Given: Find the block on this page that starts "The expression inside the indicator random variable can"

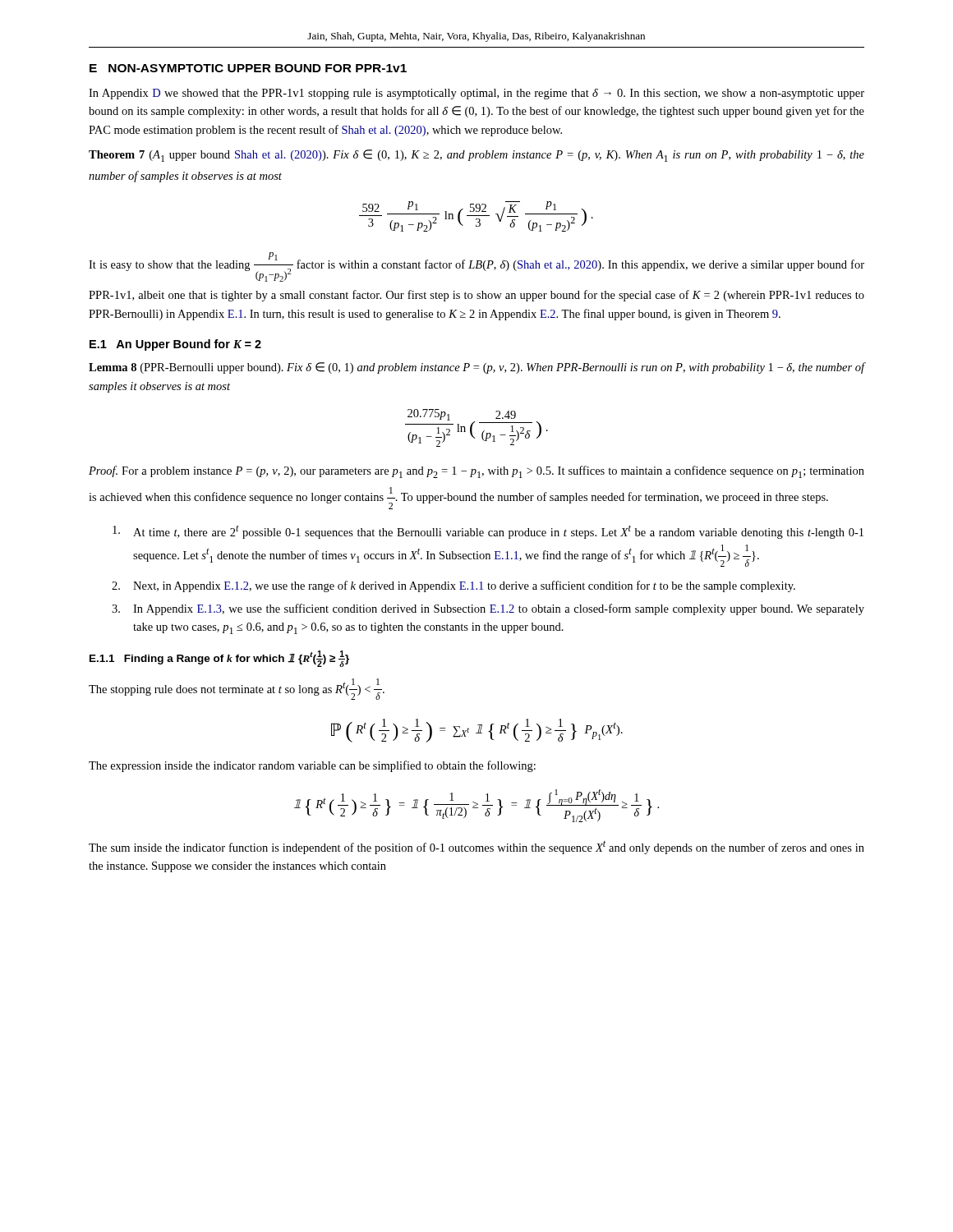Looking at the screenshot, I should pos(313,766).
